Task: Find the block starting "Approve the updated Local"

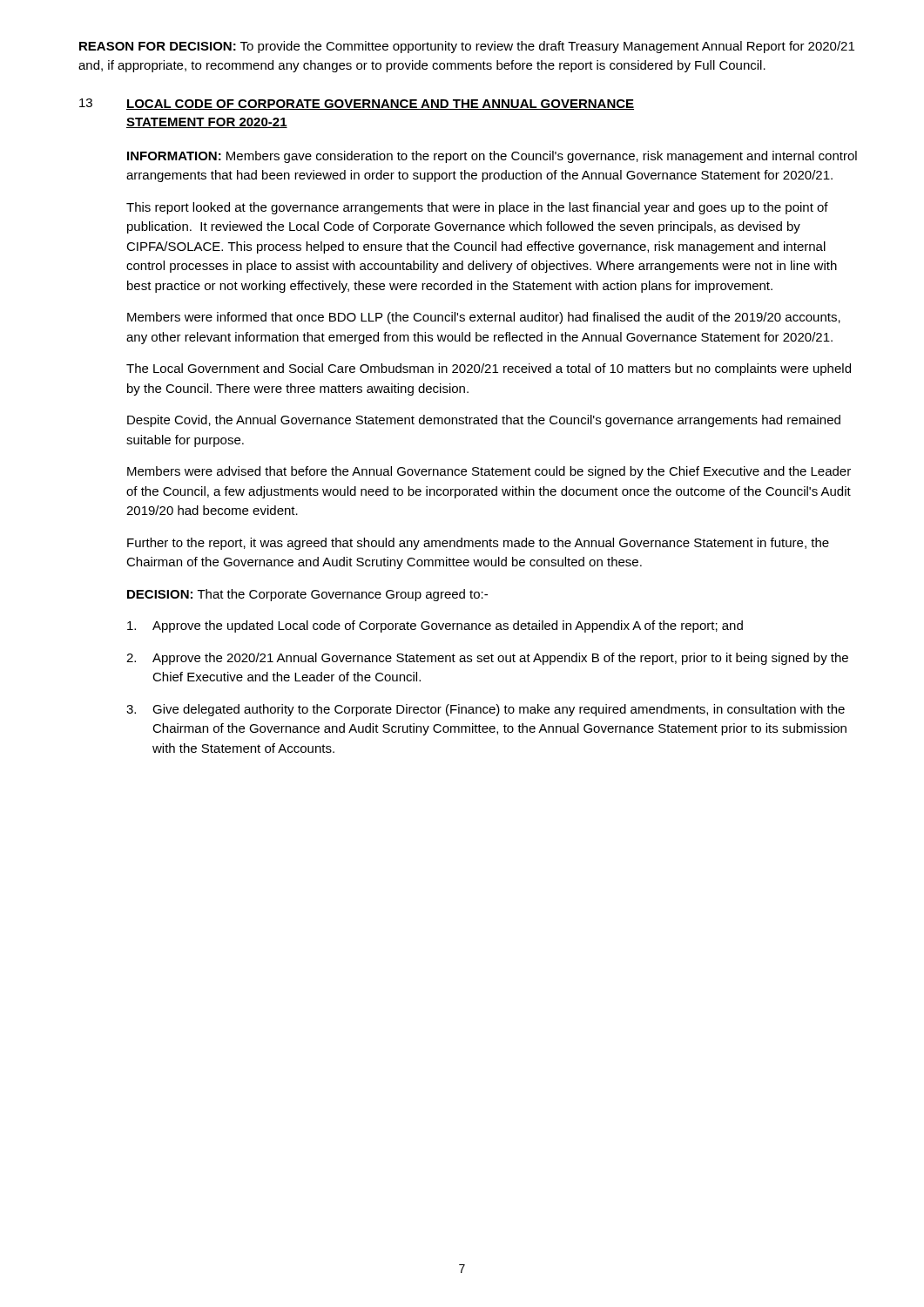Action: 492,626
